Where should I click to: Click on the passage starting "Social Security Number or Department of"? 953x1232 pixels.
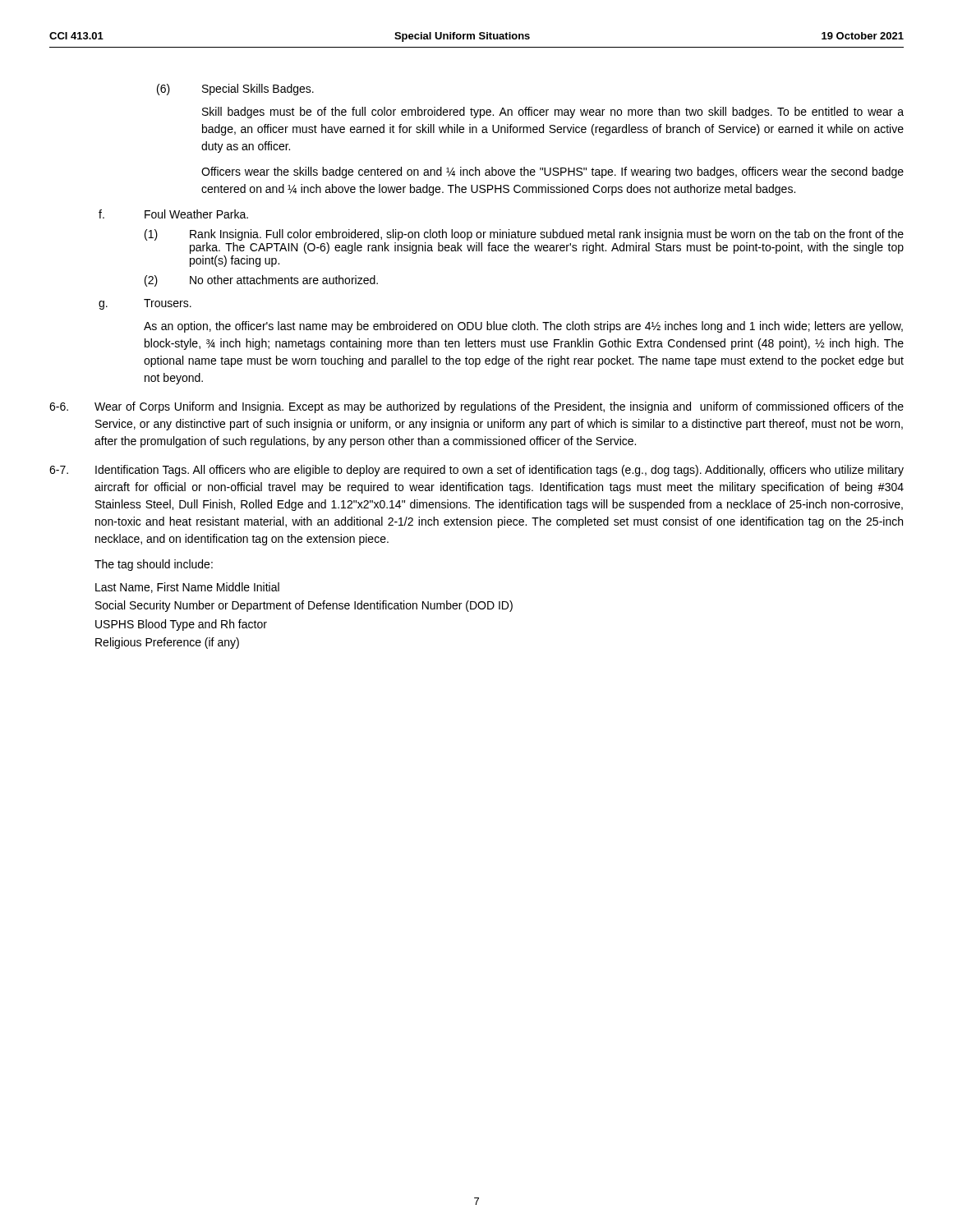coord(304,606)
